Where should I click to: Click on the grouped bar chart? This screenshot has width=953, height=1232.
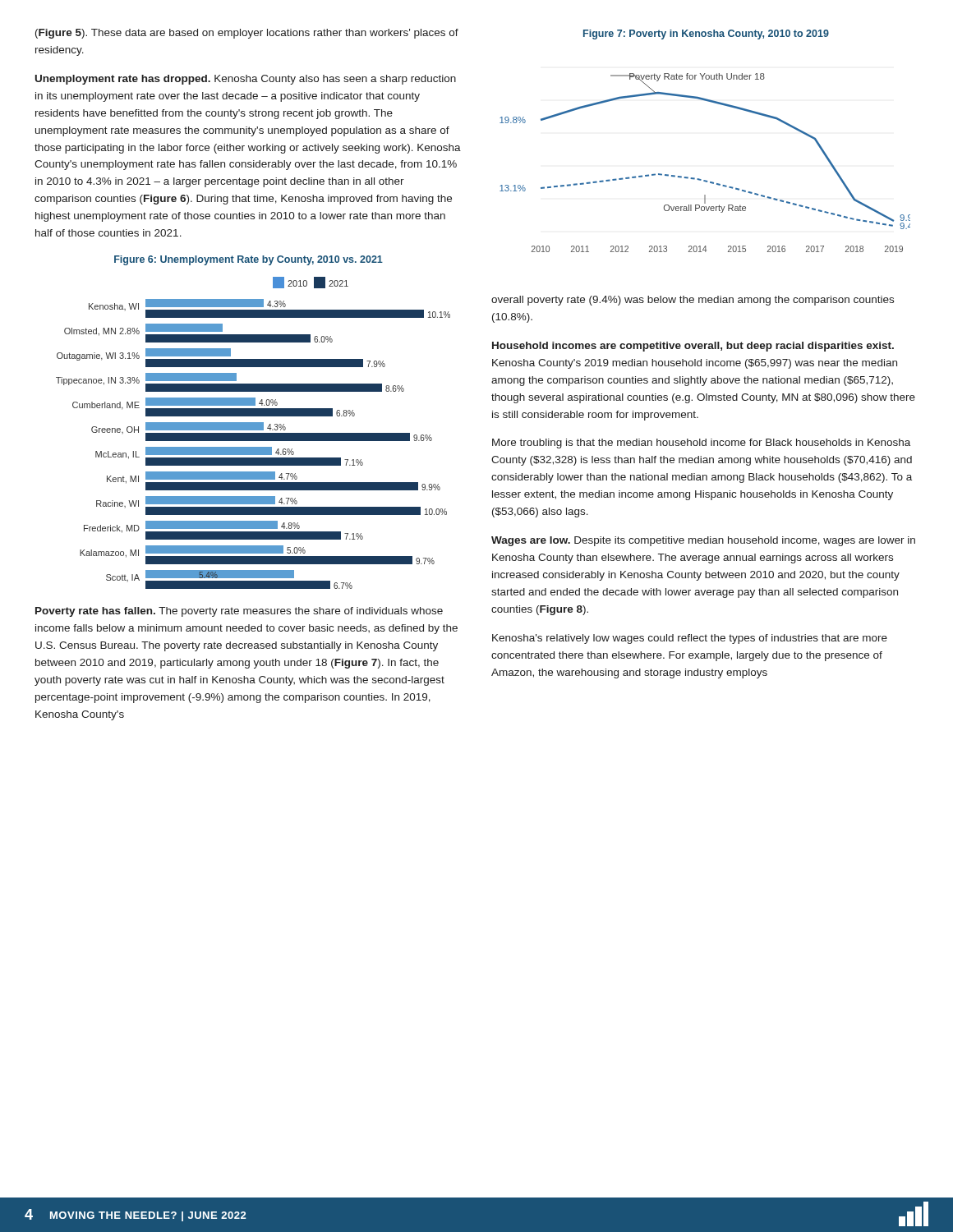click(x=244, y=433)
